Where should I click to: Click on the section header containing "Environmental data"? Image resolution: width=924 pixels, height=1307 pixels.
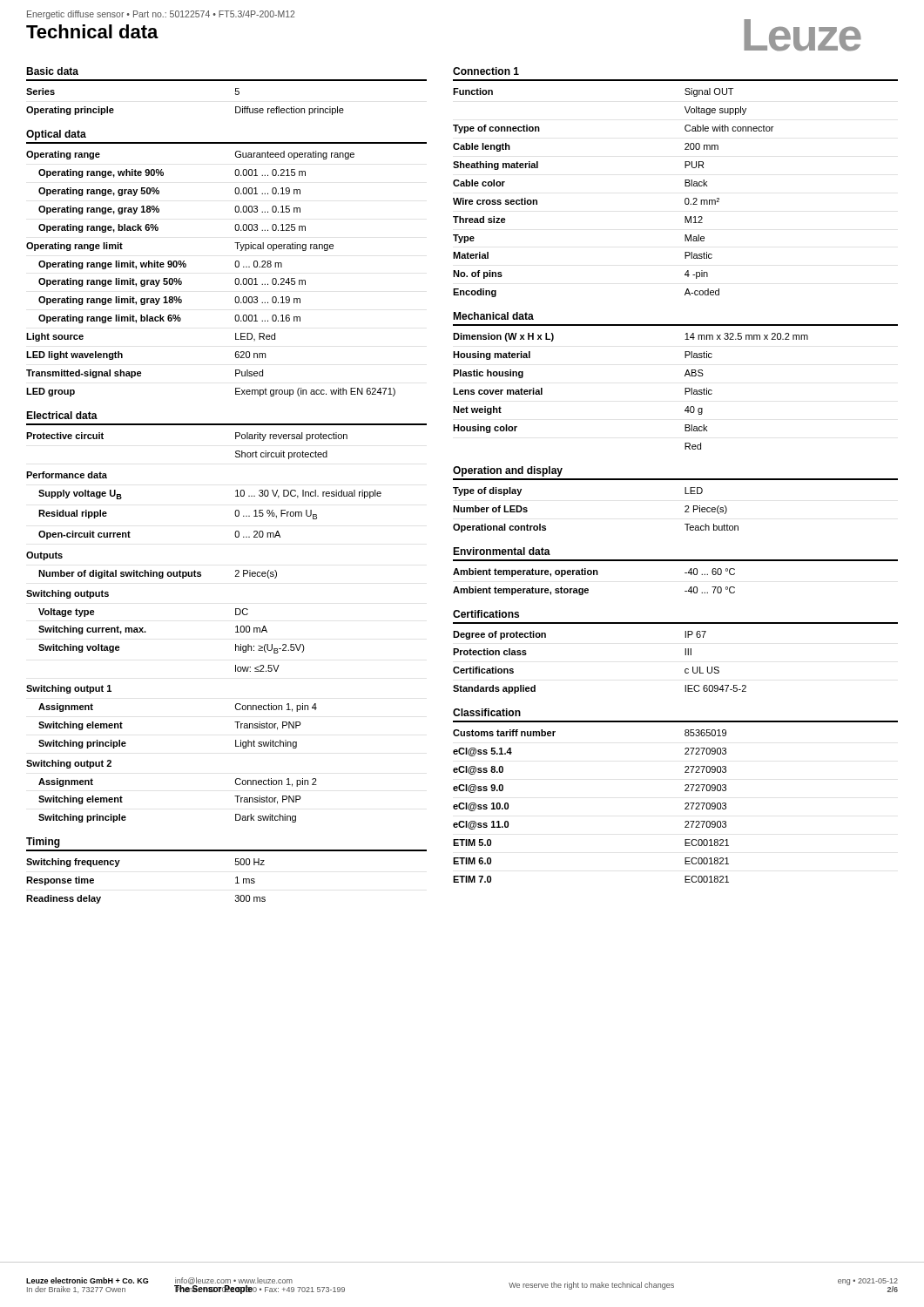501,551
